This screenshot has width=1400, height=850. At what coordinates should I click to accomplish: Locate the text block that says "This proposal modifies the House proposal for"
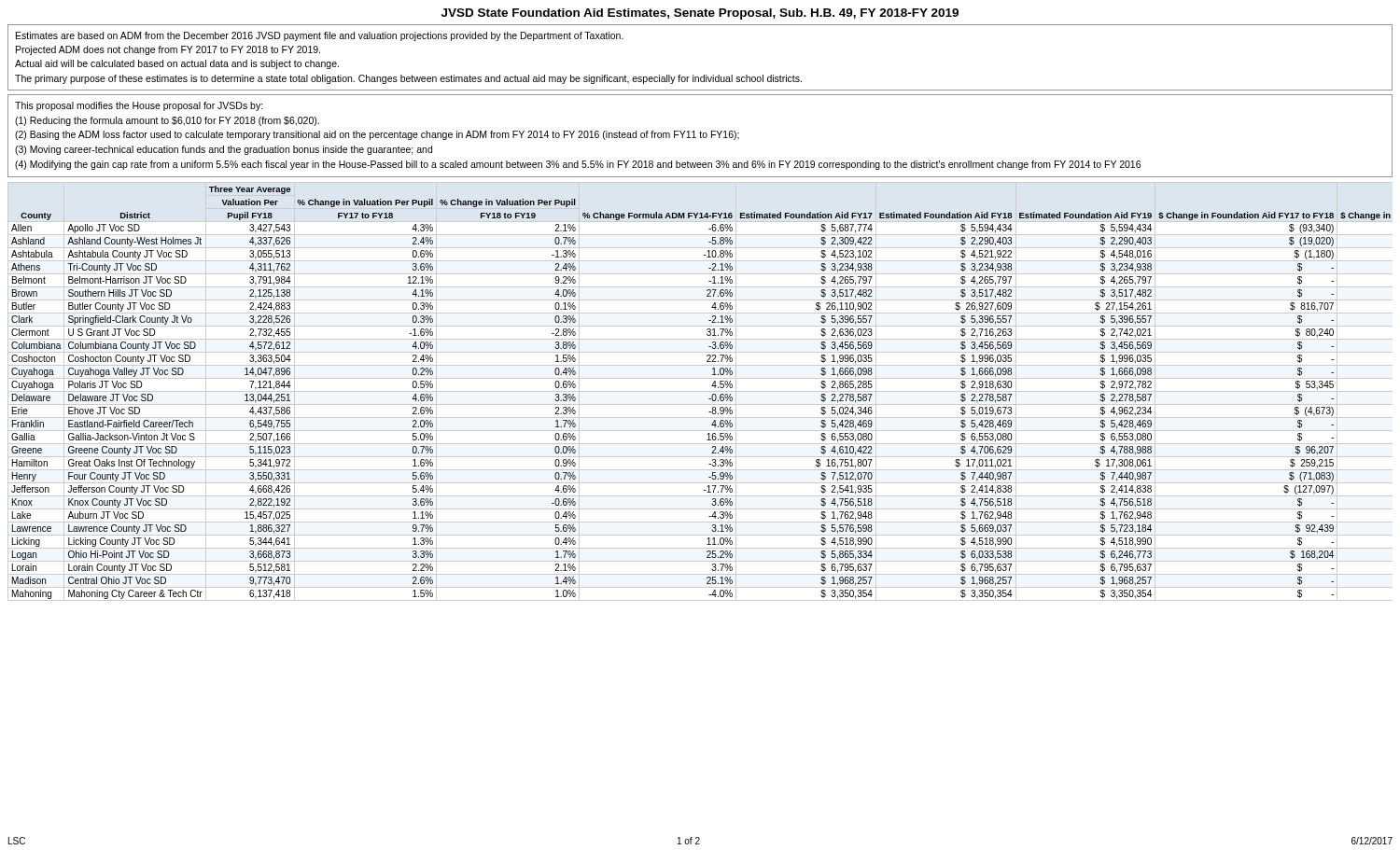(x=578, y=135)
